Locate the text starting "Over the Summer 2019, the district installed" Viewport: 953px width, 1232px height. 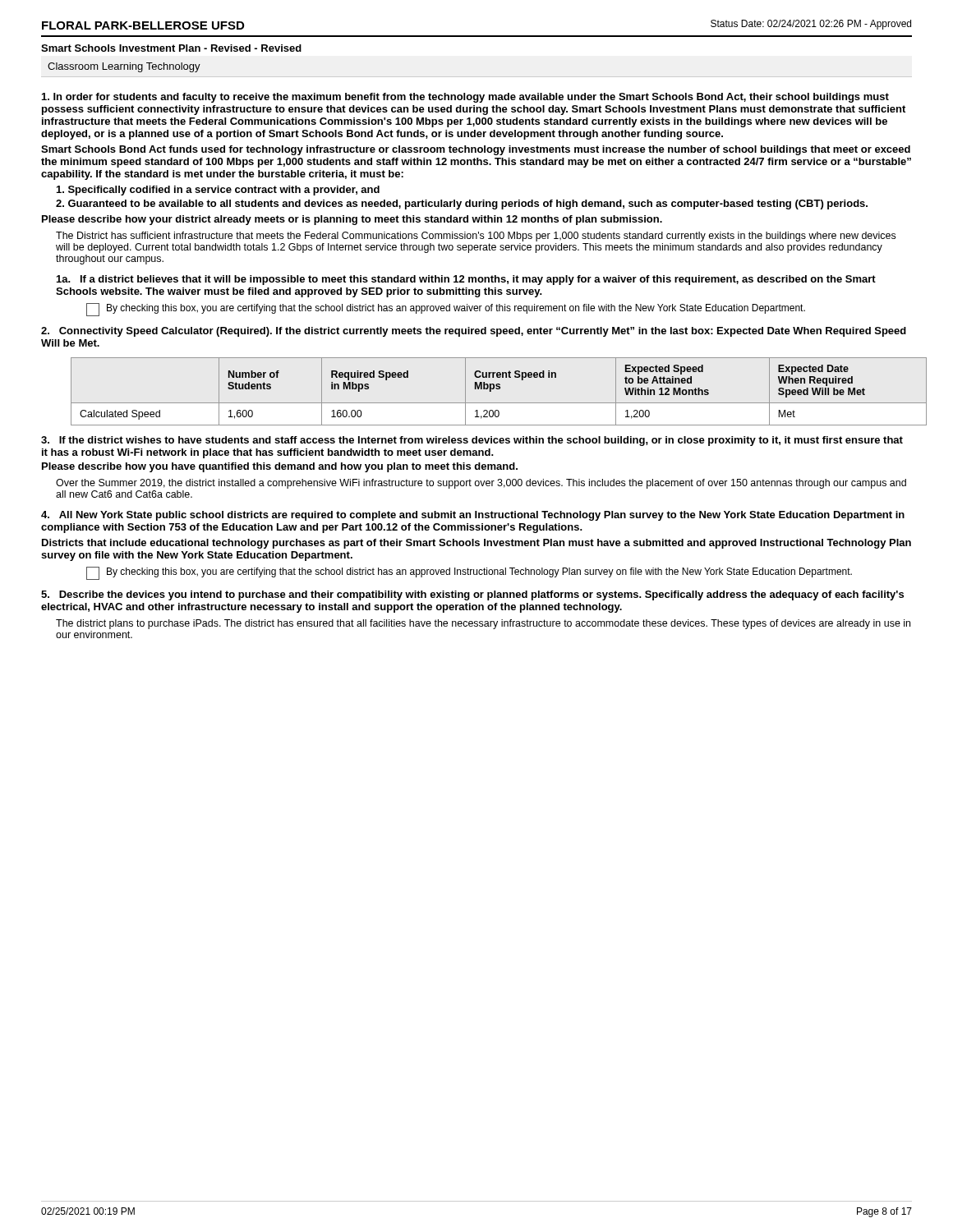481,489
